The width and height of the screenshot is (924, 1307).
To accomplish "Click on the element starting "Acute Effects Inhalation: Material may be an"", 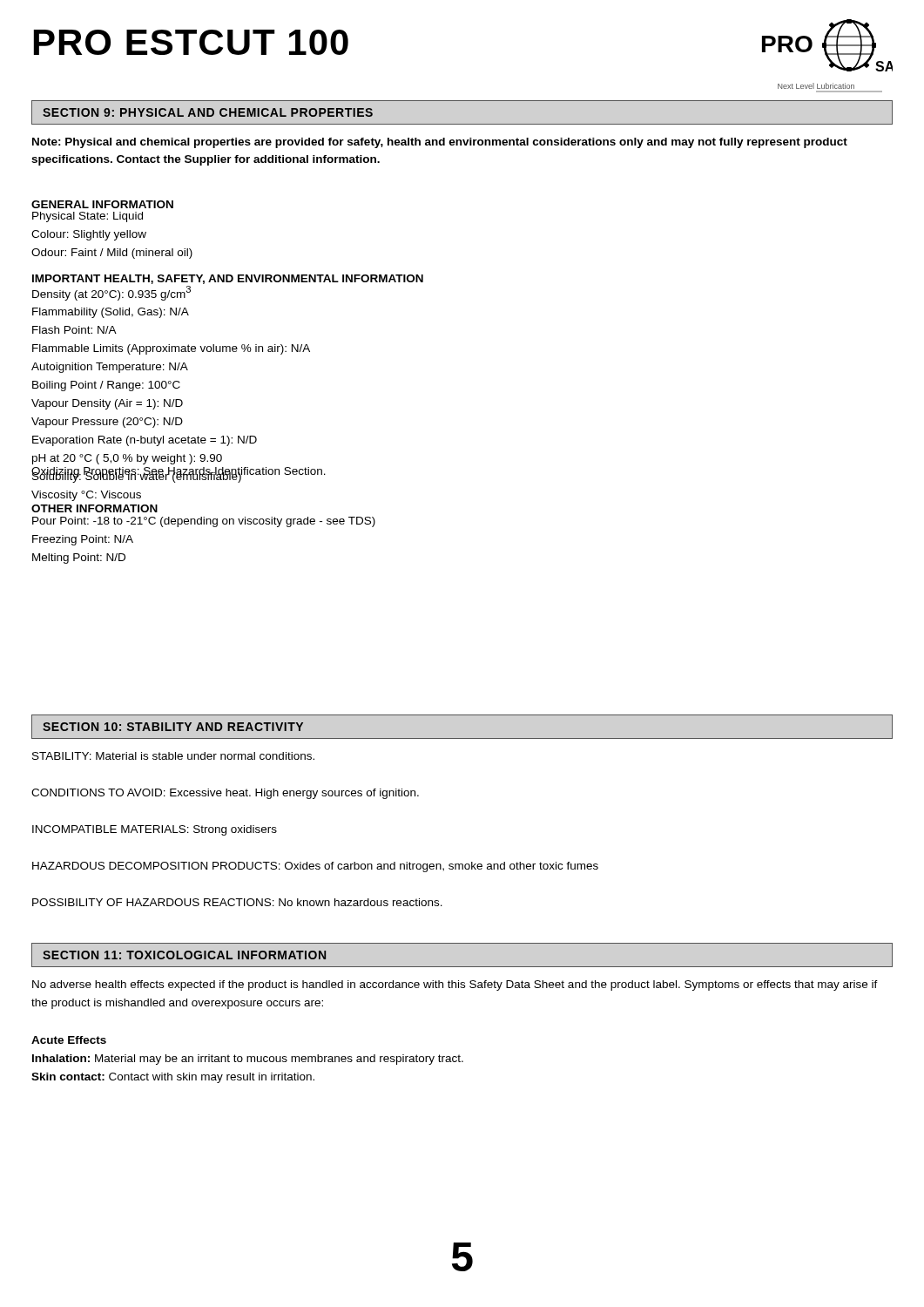I will pos(248,1058).
